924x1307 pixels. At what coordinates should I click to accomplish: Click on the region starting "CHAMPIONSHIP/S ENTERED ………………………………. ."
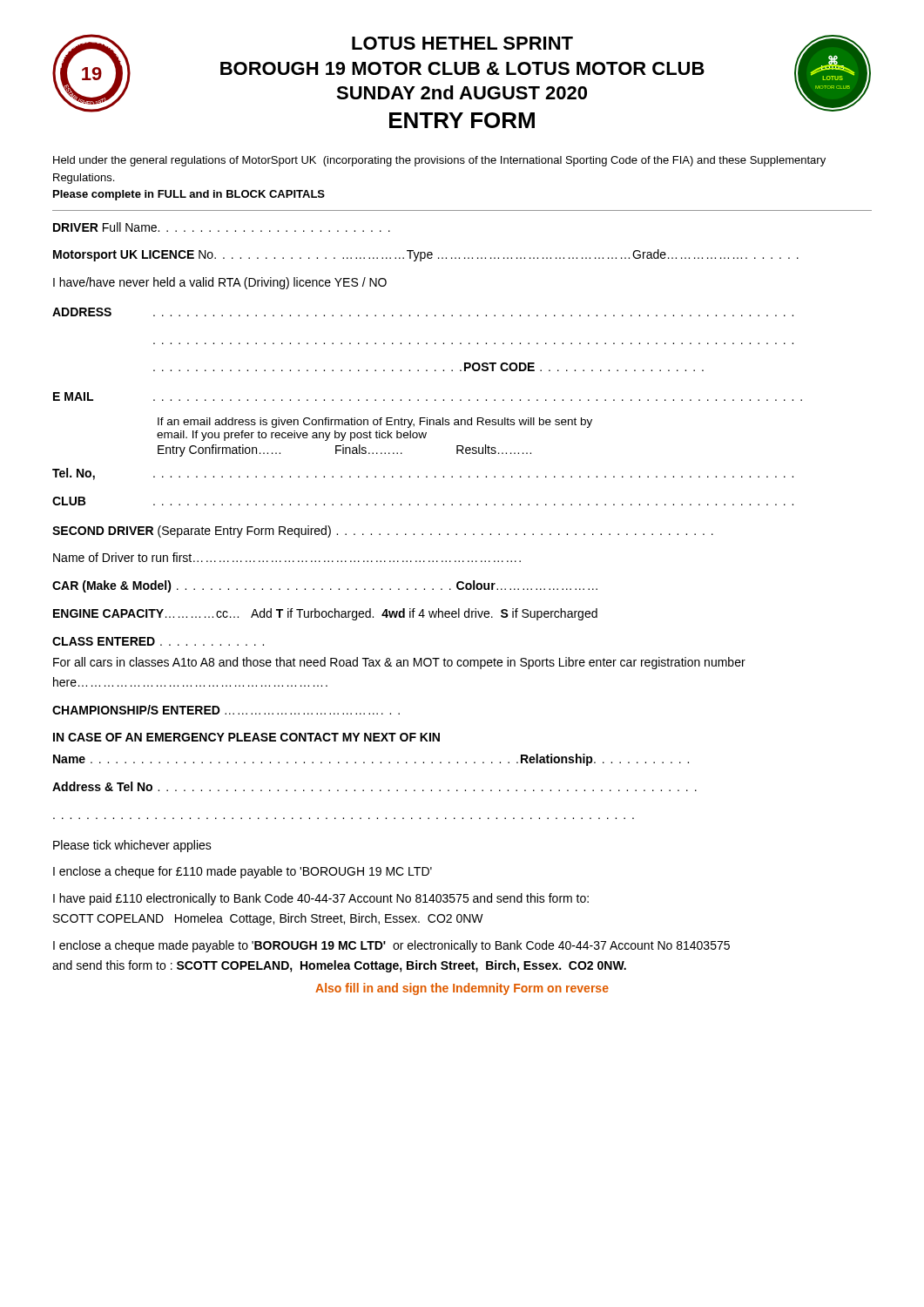click(x=227, y=710)
